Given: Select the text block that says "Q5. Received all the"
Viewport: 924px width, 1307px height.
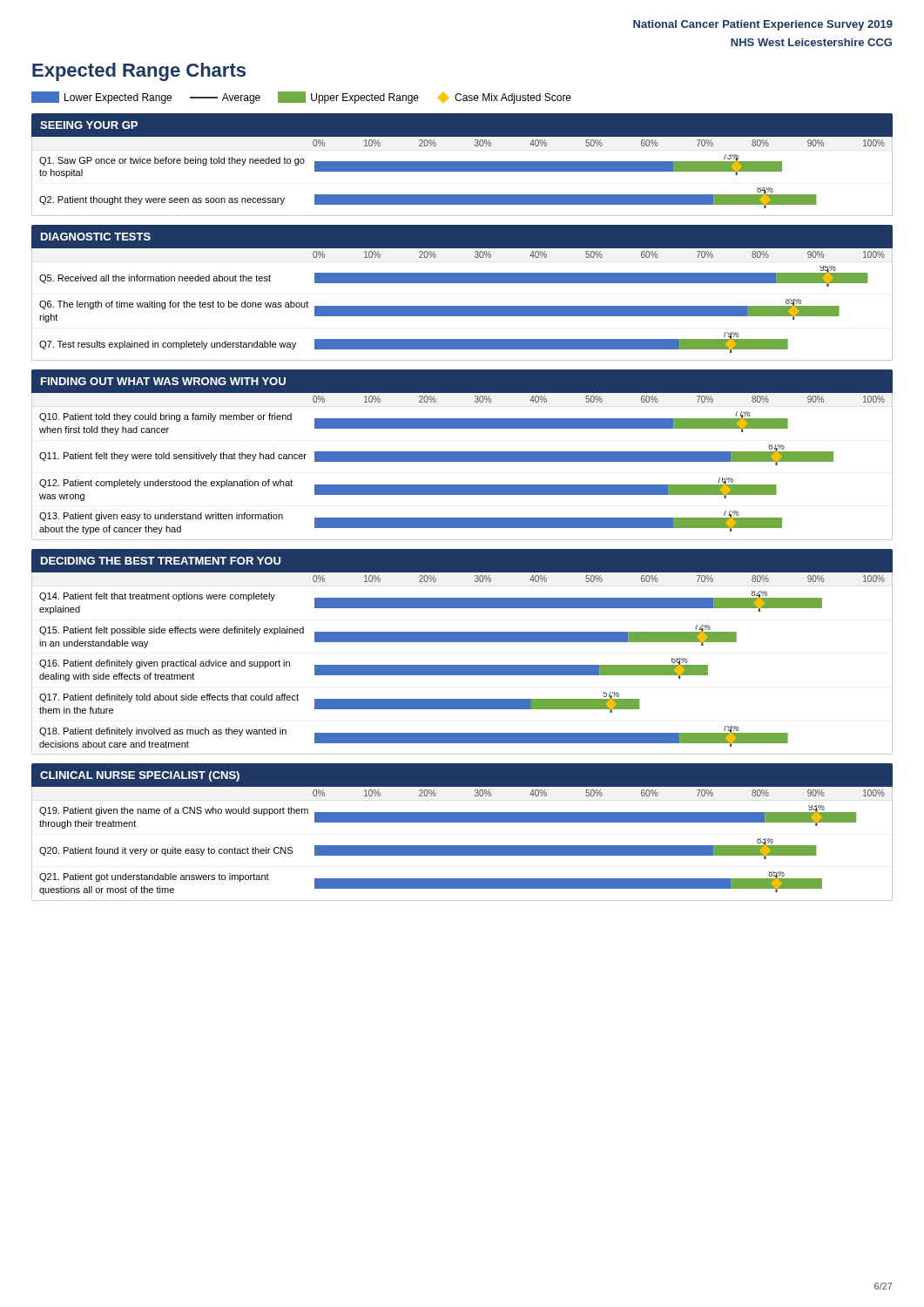Looking at the screenshot, I should pyautogui.click(x=459, y=277).
